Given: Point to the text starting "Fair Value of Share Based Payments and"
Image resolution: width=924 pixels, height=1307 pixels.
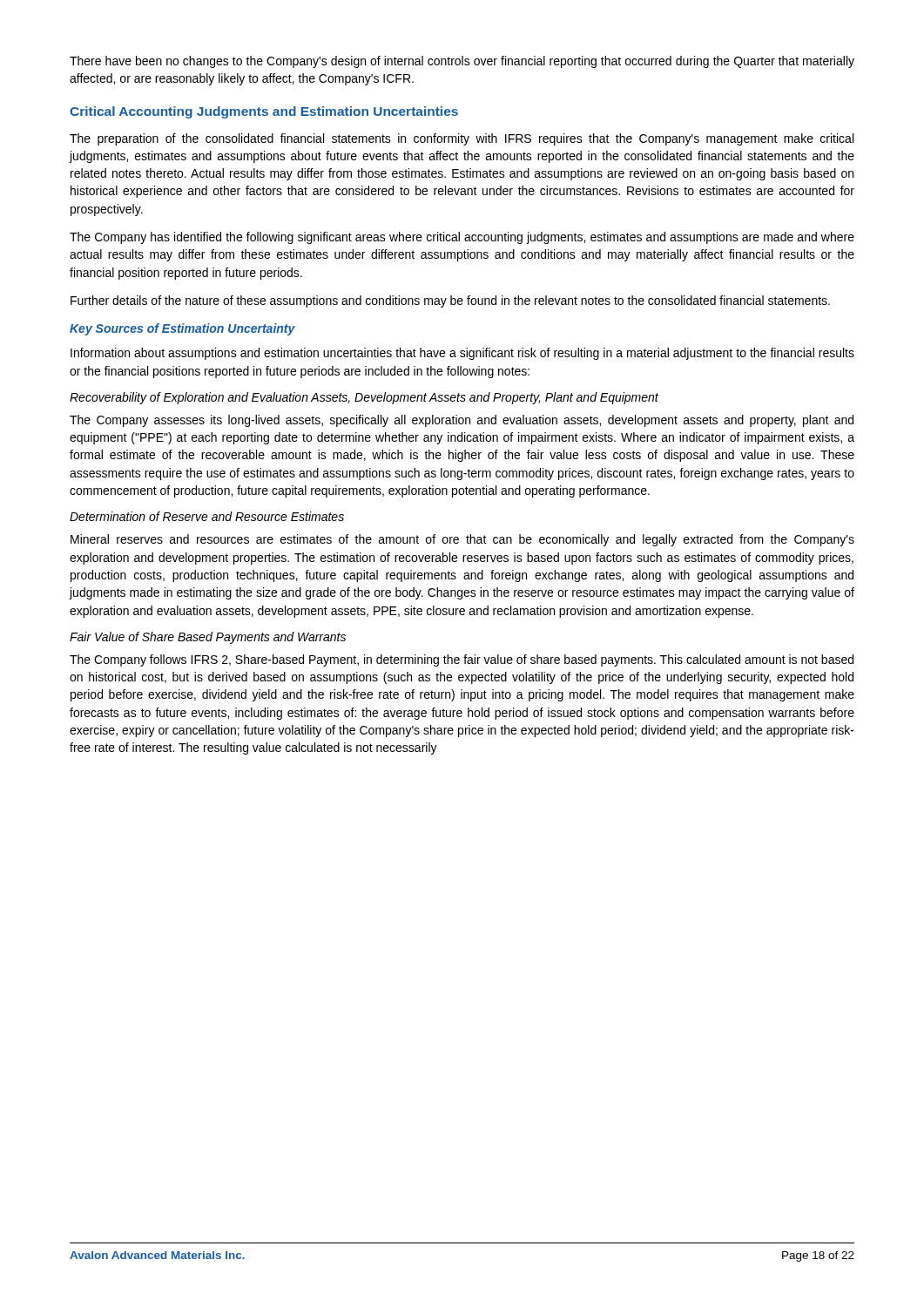Looking at the screenshot, I should pos(208,638).
